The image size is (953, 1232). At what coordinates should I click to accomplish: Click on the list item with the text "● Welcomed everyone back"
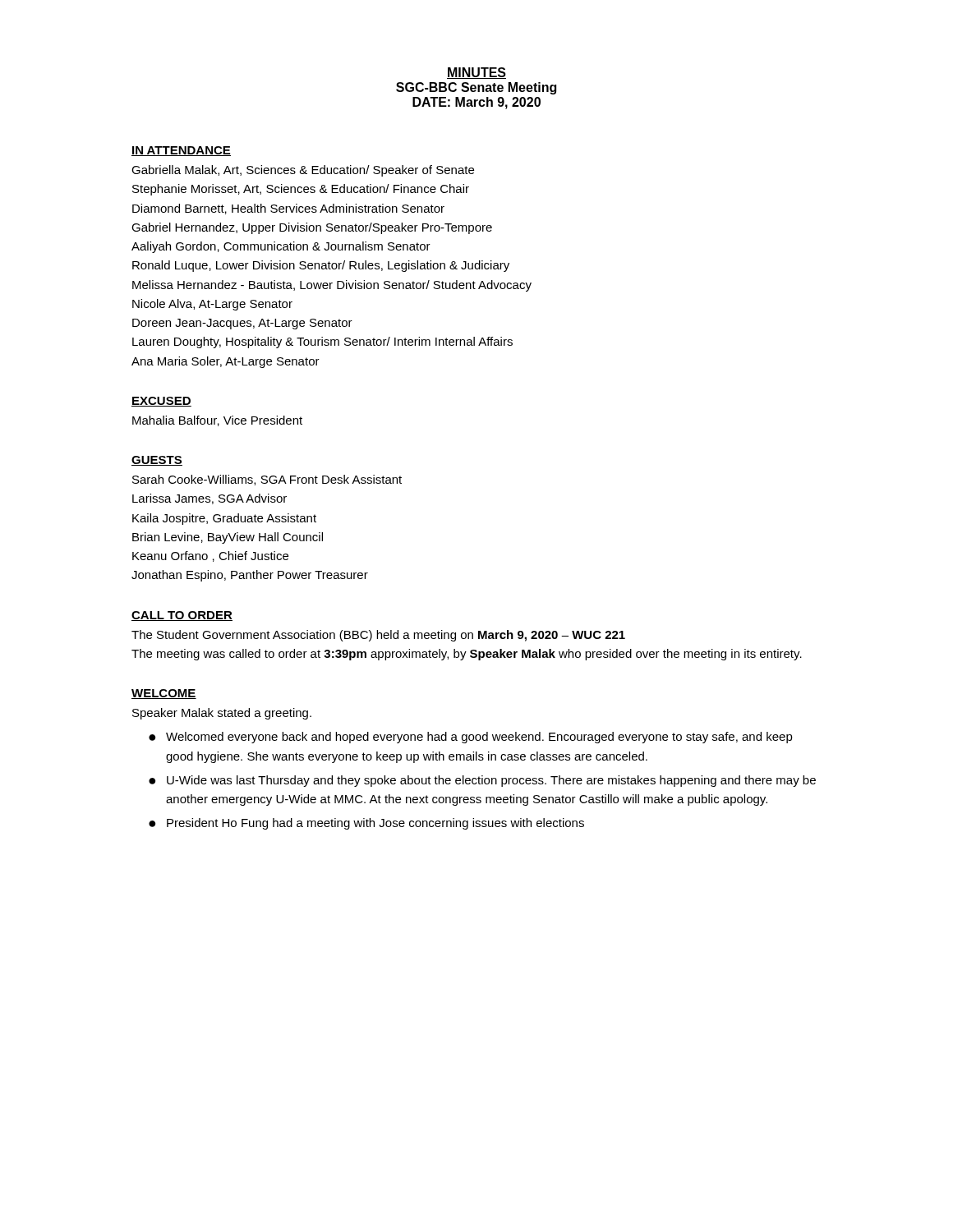485,746
